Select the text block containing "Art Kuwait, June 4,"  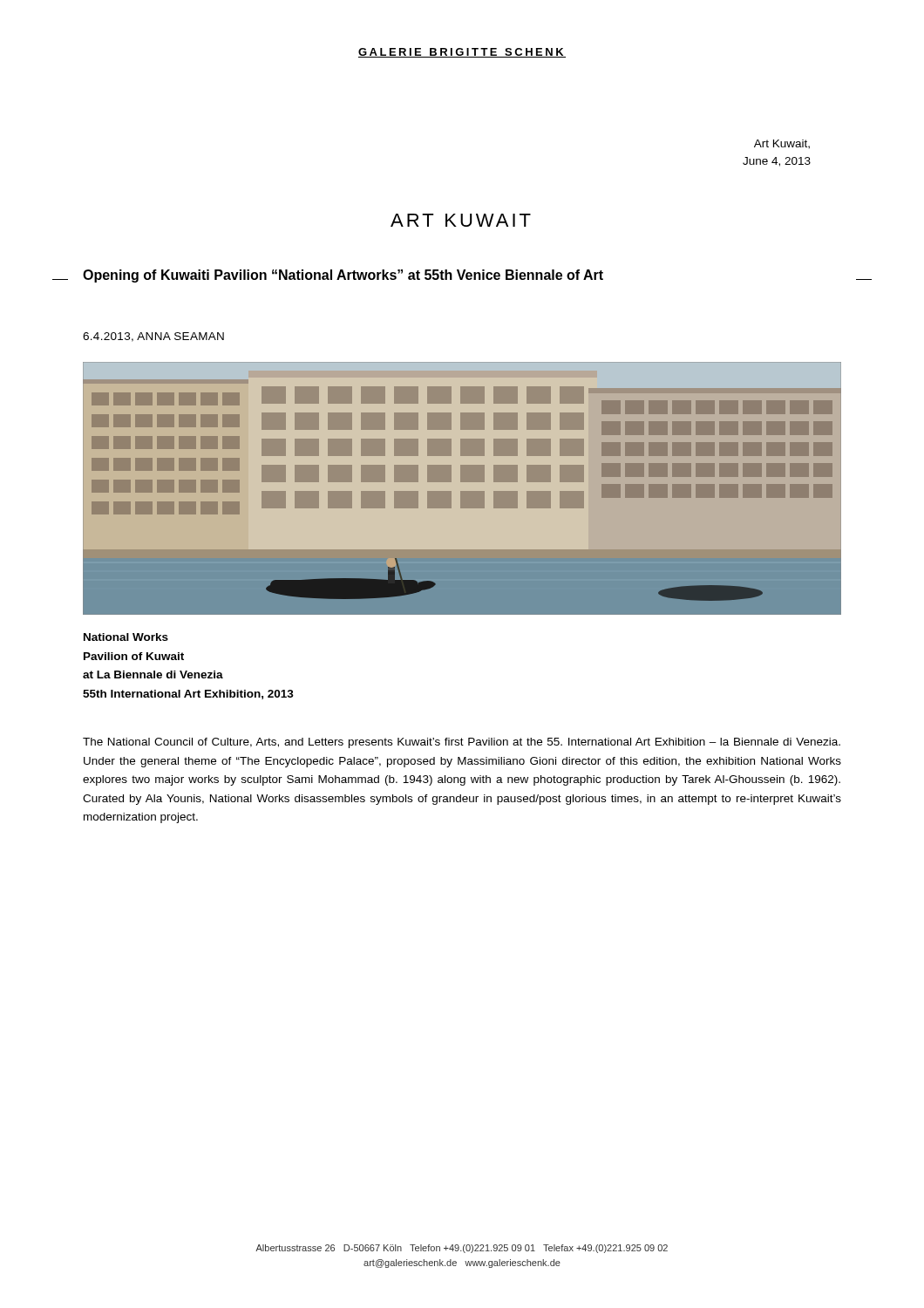[777, 152]
